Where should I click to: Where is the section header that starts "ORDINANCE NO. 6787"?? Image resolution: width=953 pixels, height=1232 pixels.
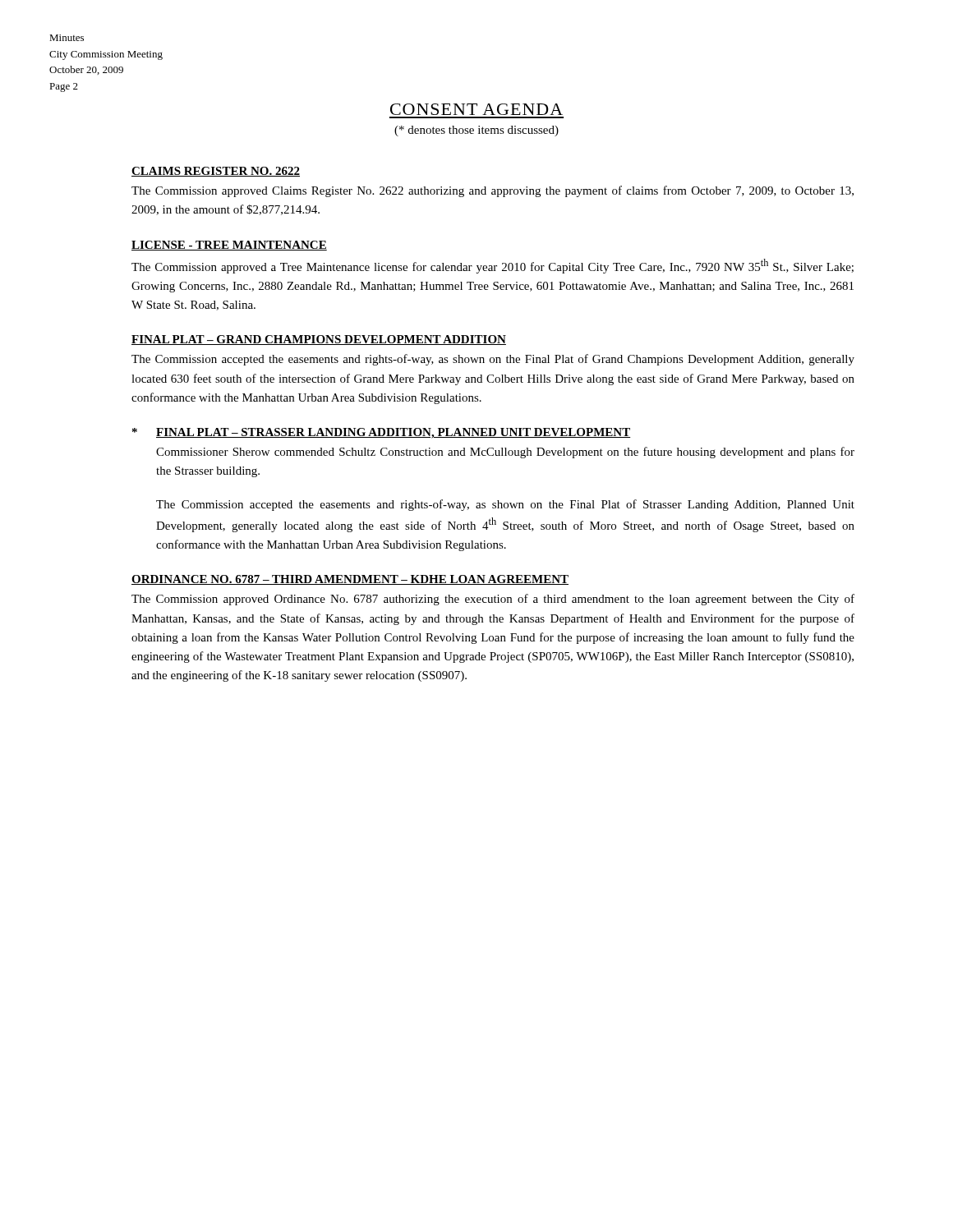point(350,579)
